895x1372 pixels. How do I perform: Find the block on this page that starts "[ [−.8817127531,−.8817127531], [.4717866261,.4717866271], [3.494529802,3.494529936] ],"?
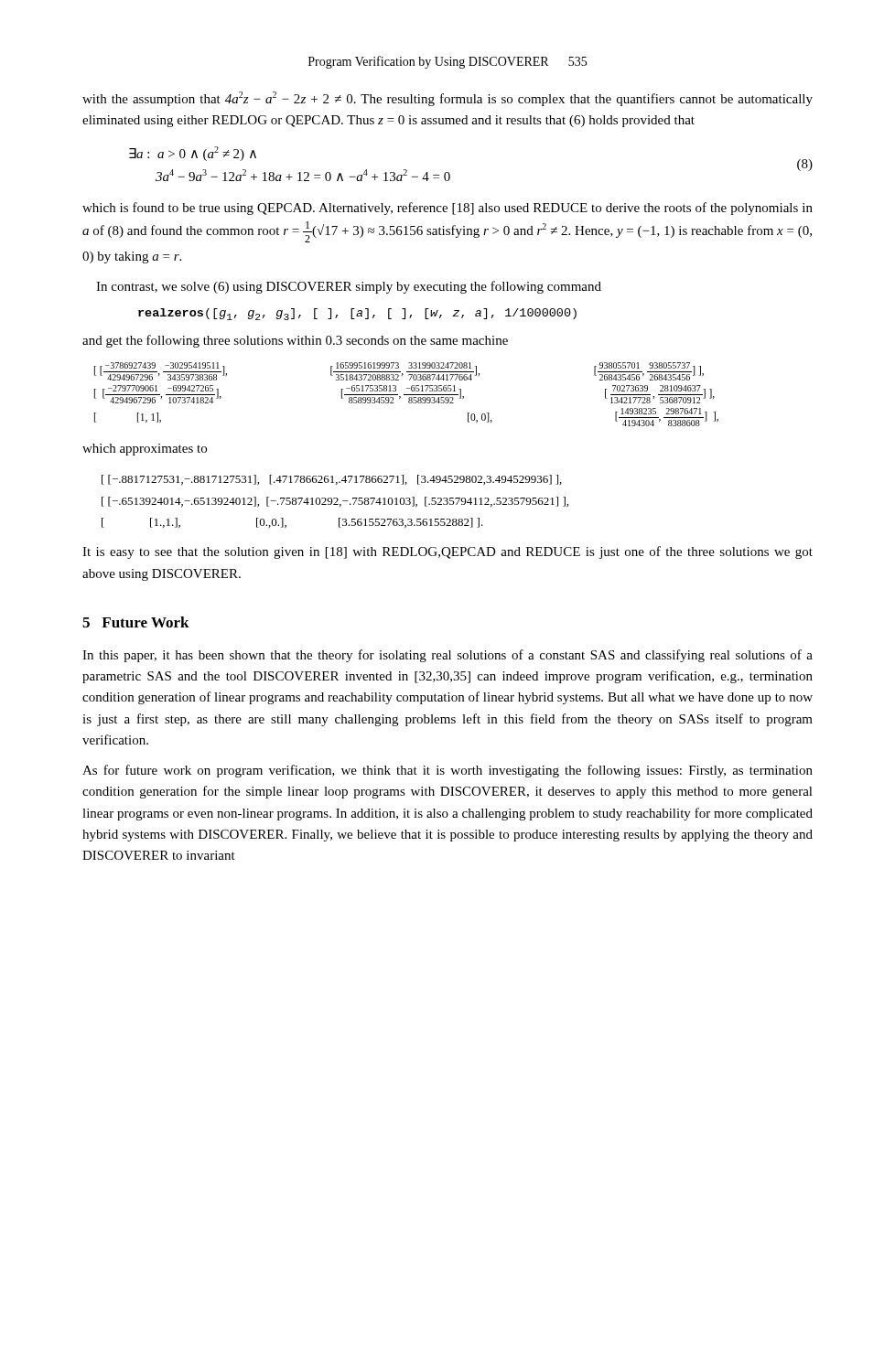(x=457, y=501)
